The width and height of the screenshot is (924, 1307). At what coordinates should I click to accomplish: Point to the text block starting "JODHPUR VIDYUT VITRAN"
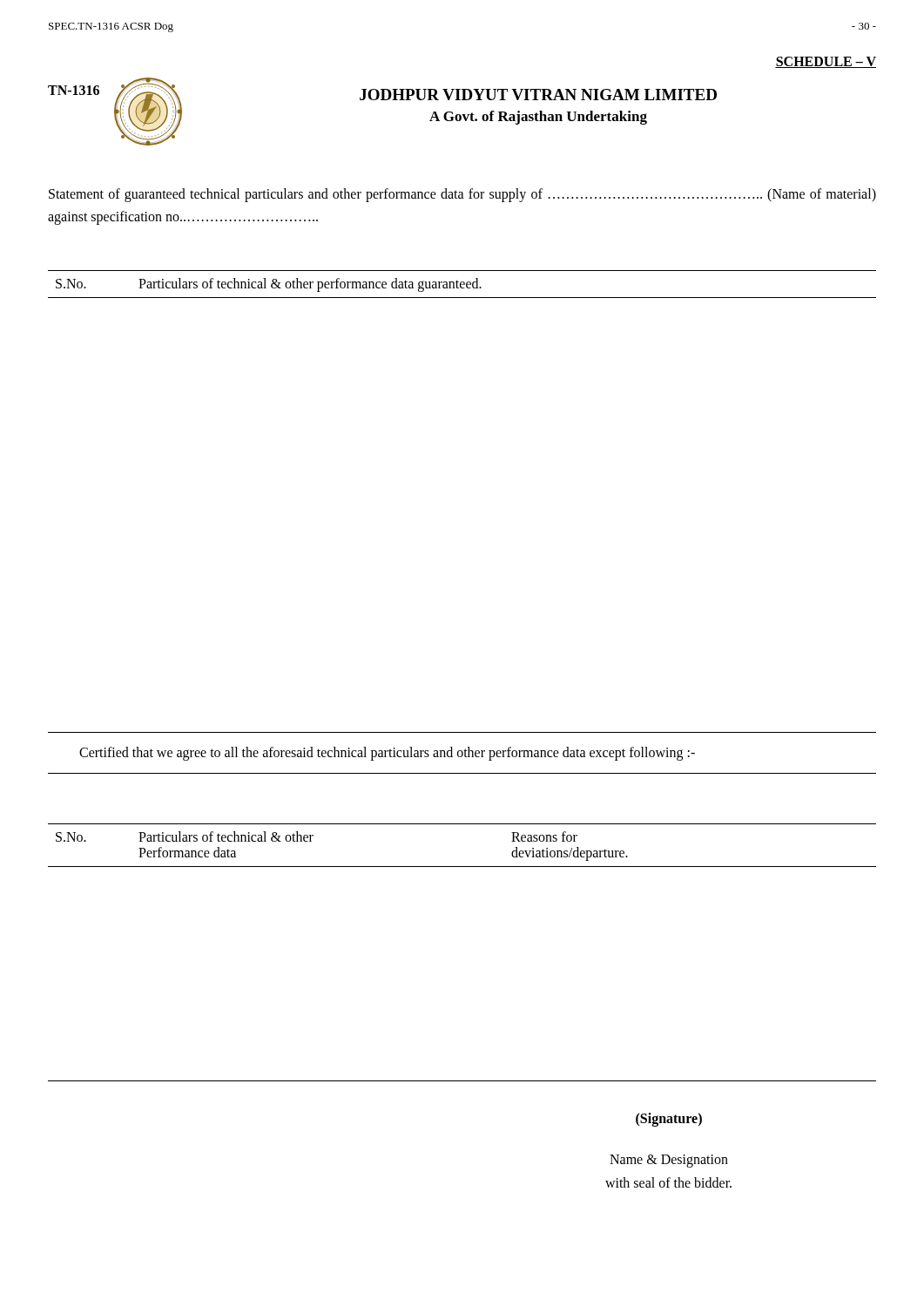point(538,94)
